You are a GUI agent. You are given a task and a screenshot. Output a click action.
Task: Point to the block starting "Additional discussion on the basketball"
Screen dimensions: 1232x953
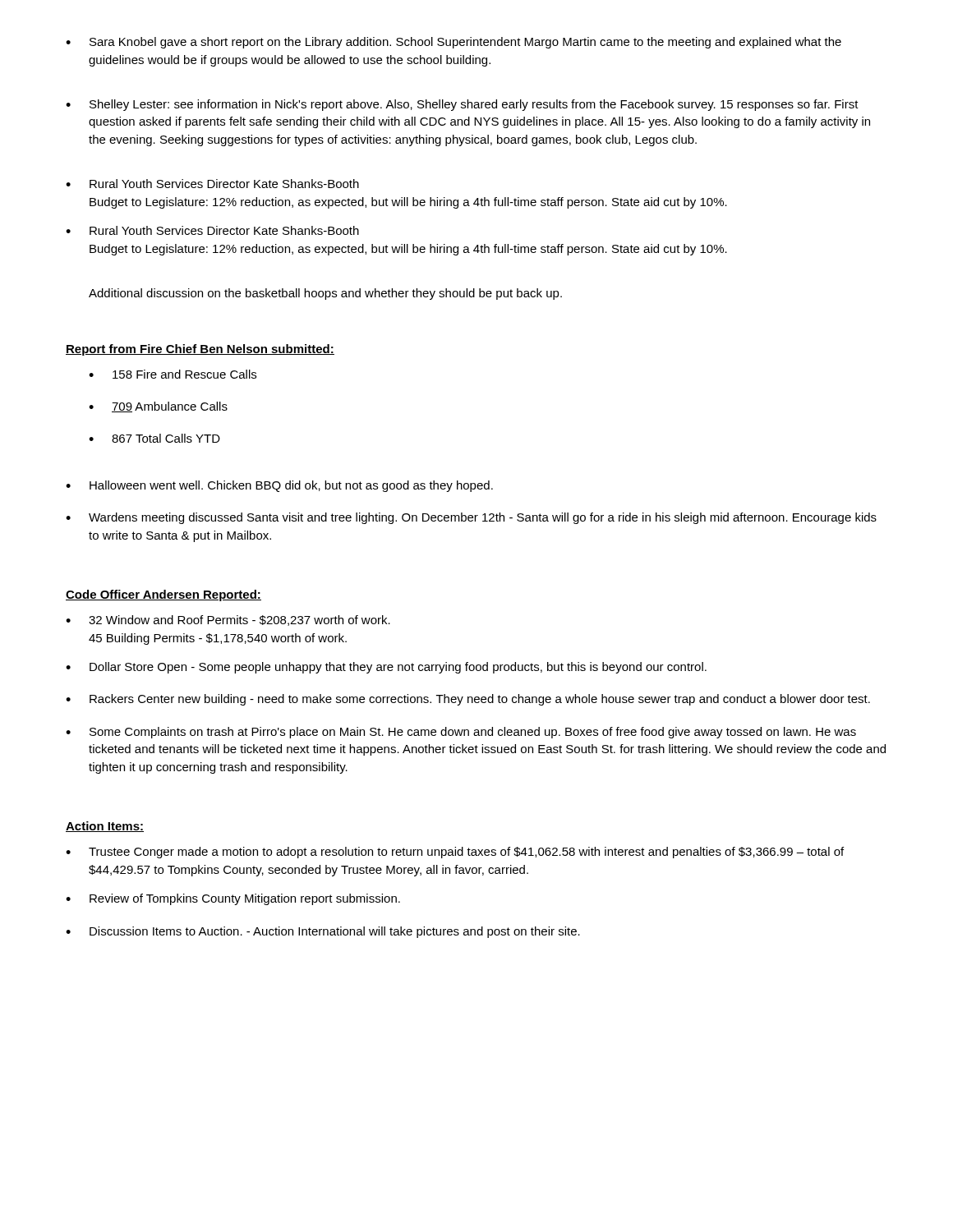coord(326,293)
